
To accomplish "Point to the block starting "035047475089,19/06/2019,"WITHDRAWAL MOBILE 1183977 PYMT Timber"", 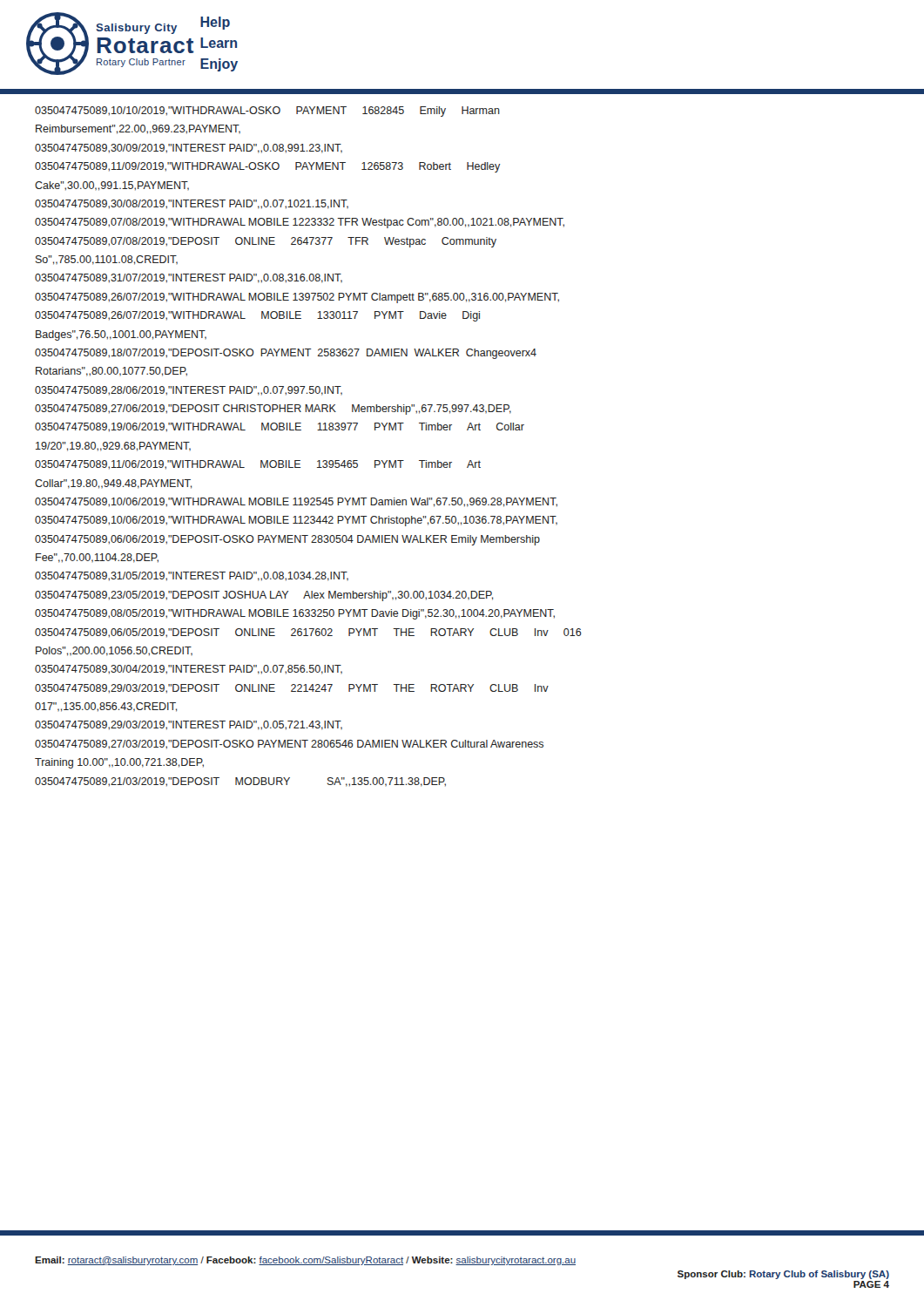I will pos(462,437).
